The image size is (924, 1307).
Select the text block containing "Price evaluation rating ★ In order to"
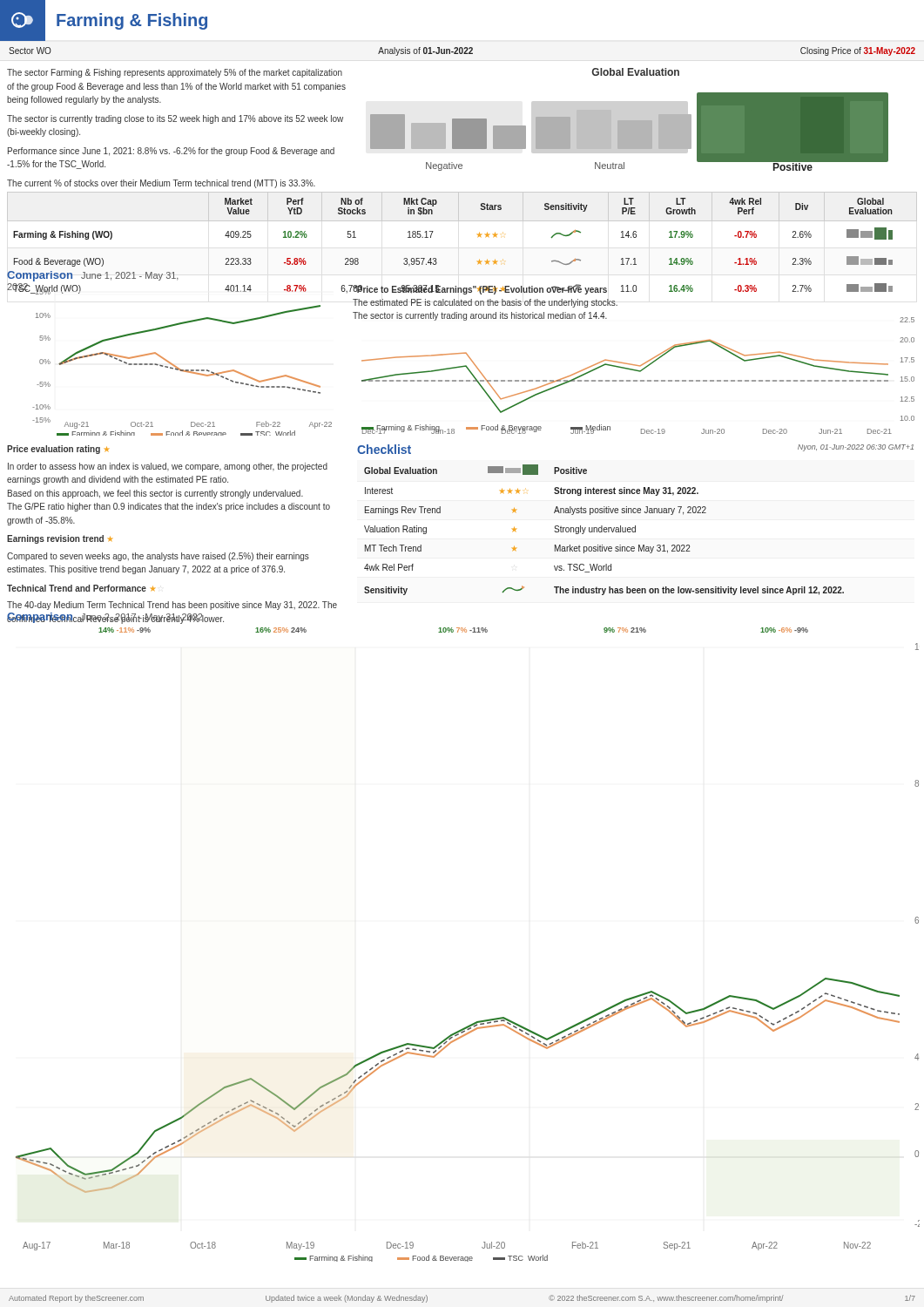click(58, 450)
